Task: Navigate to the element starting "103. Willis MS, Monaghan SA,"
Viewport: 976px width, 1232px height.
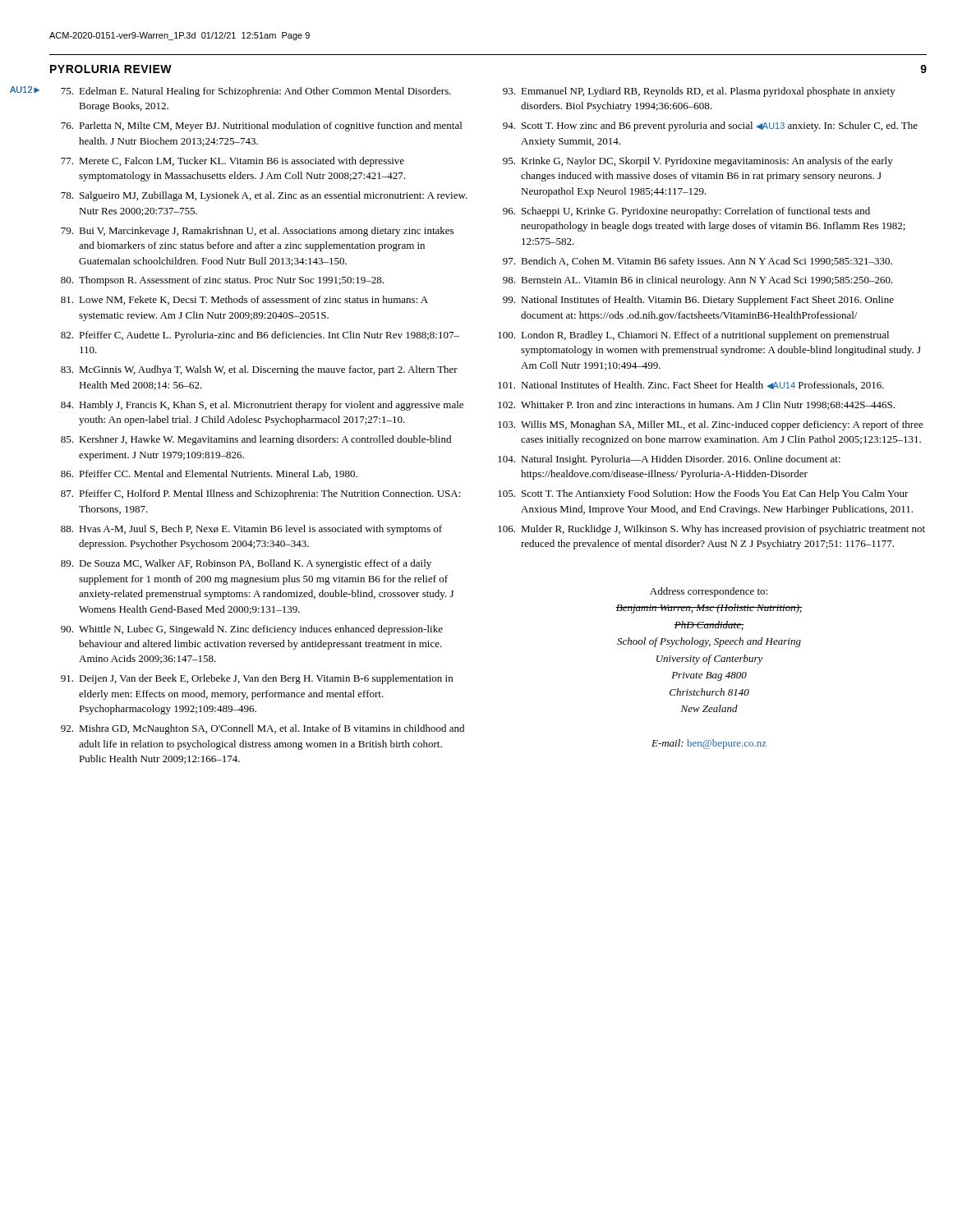Action: (709, 432)
